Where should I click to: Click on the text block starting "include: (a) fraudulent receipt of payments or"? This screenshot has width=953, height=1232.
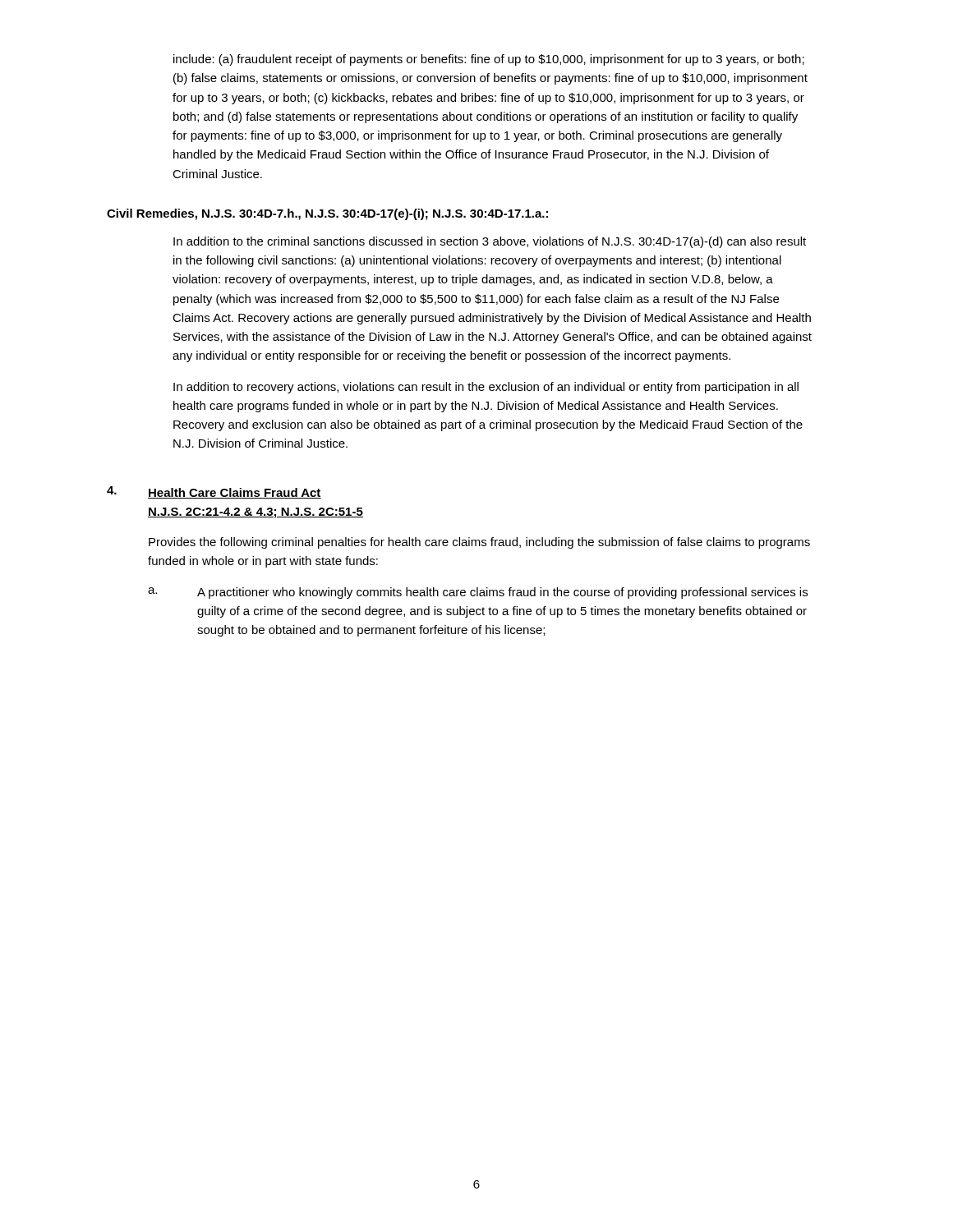490,116
